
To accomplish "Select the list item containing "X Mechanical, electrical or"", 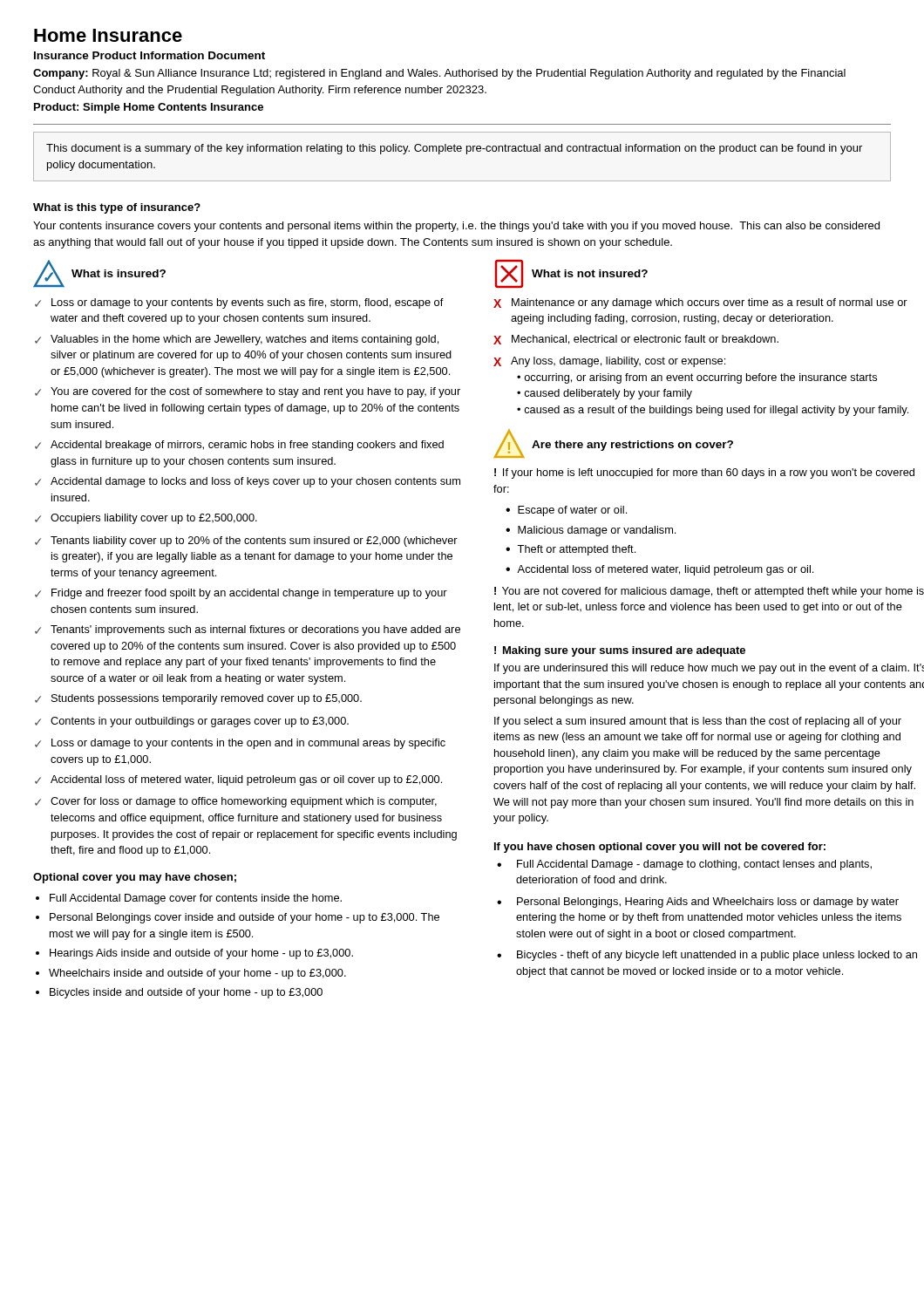I will tap(636, 340).
